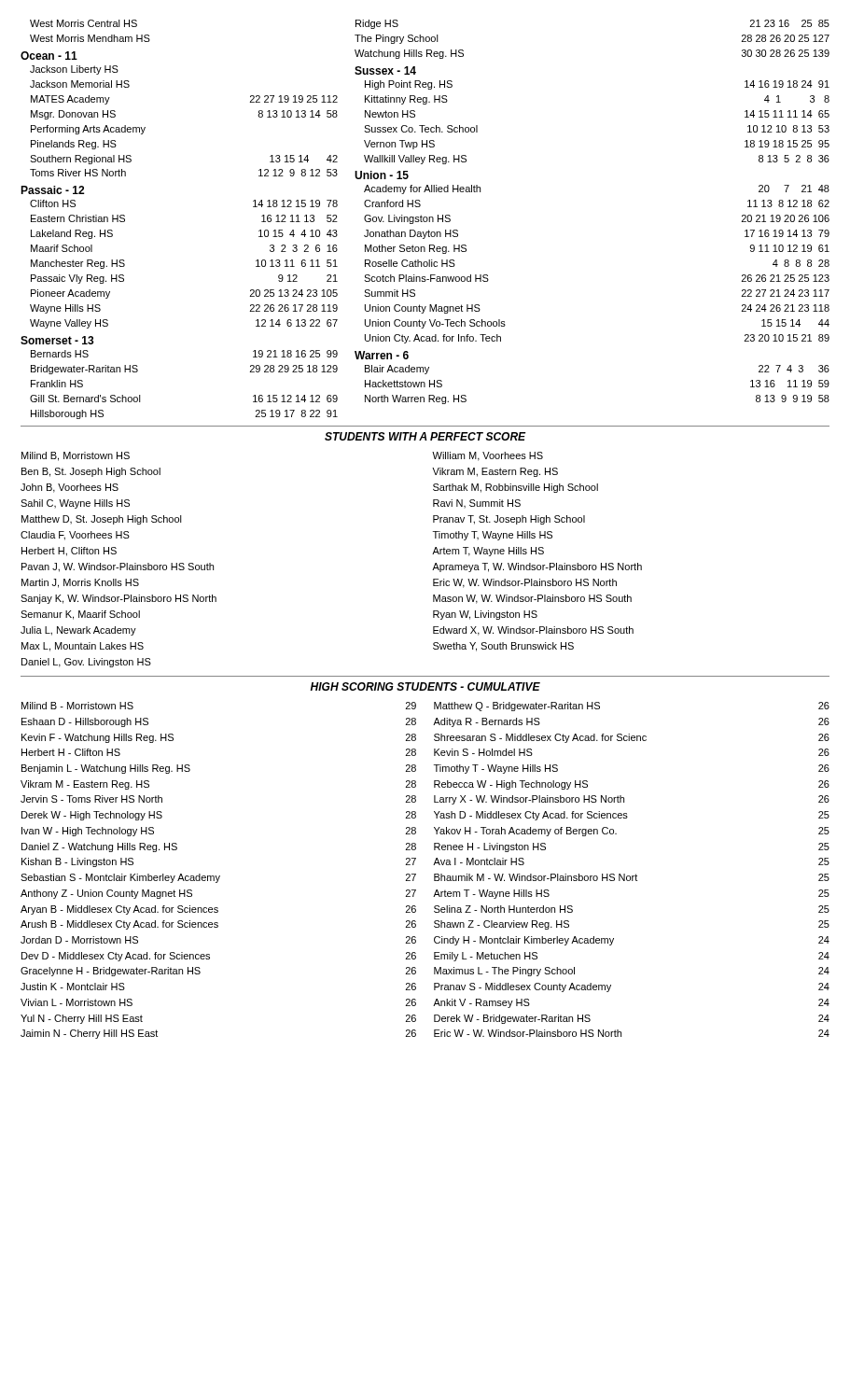The height and width of the screenshot is (1400, 850).
Task: Locate the text "Sahil C, Wayne Hills HS"
Action: coord(75,503)
